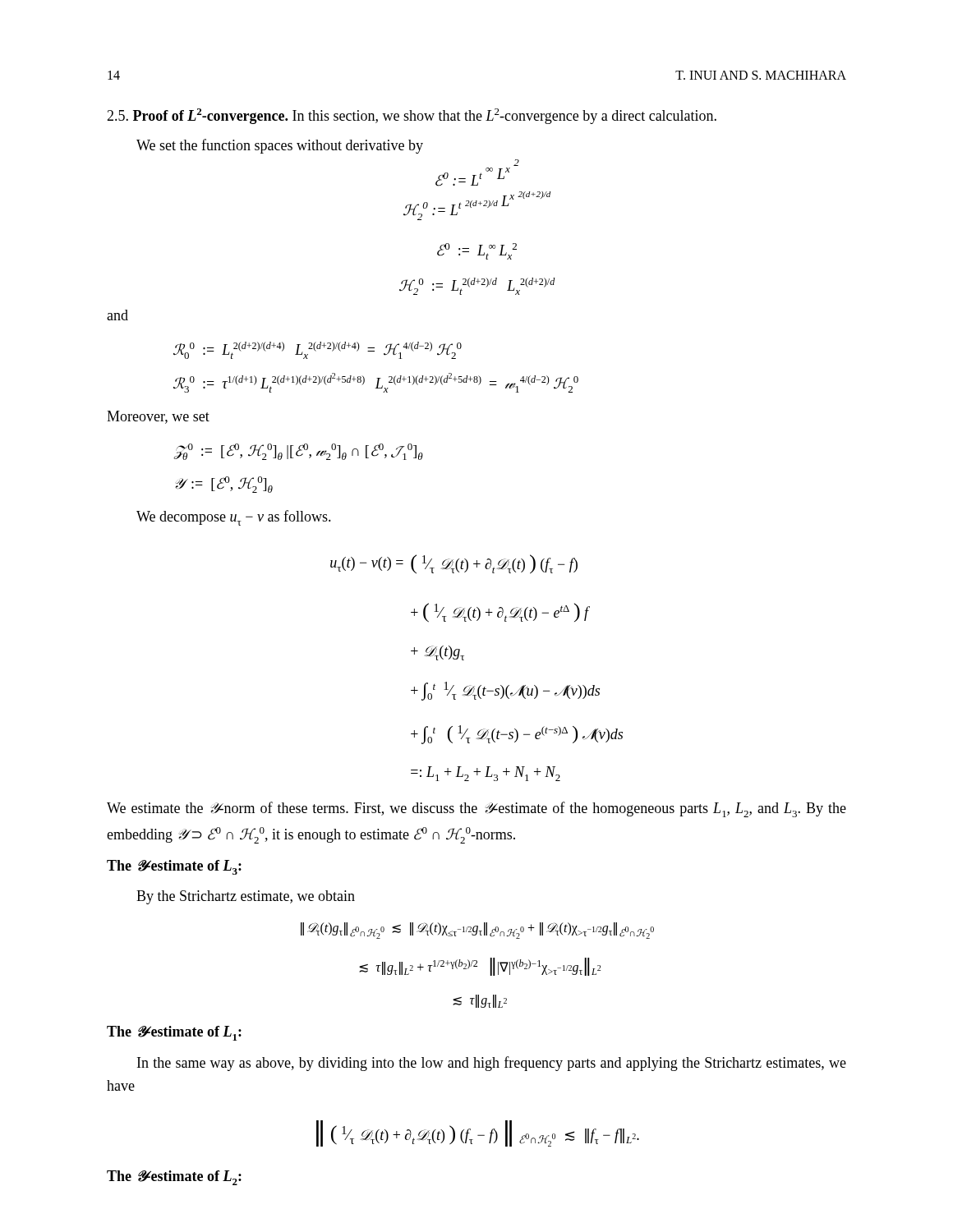
Task: Where does it say "We set the function spaces without derivative by"?
Action: point(280,145)
